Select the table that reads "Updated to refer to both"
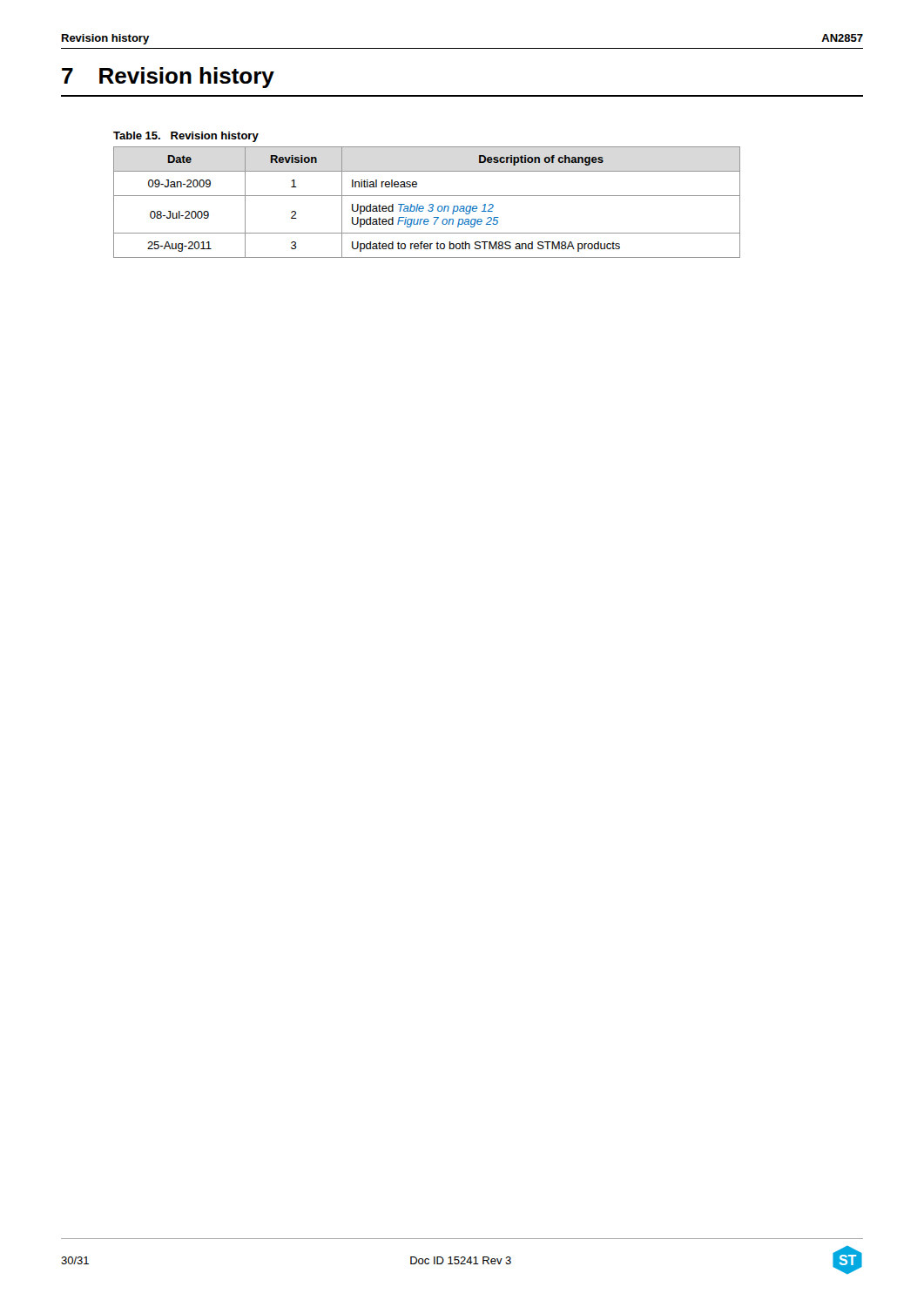Viewport: 924px width, 1307px height. [x=427, y=202]
